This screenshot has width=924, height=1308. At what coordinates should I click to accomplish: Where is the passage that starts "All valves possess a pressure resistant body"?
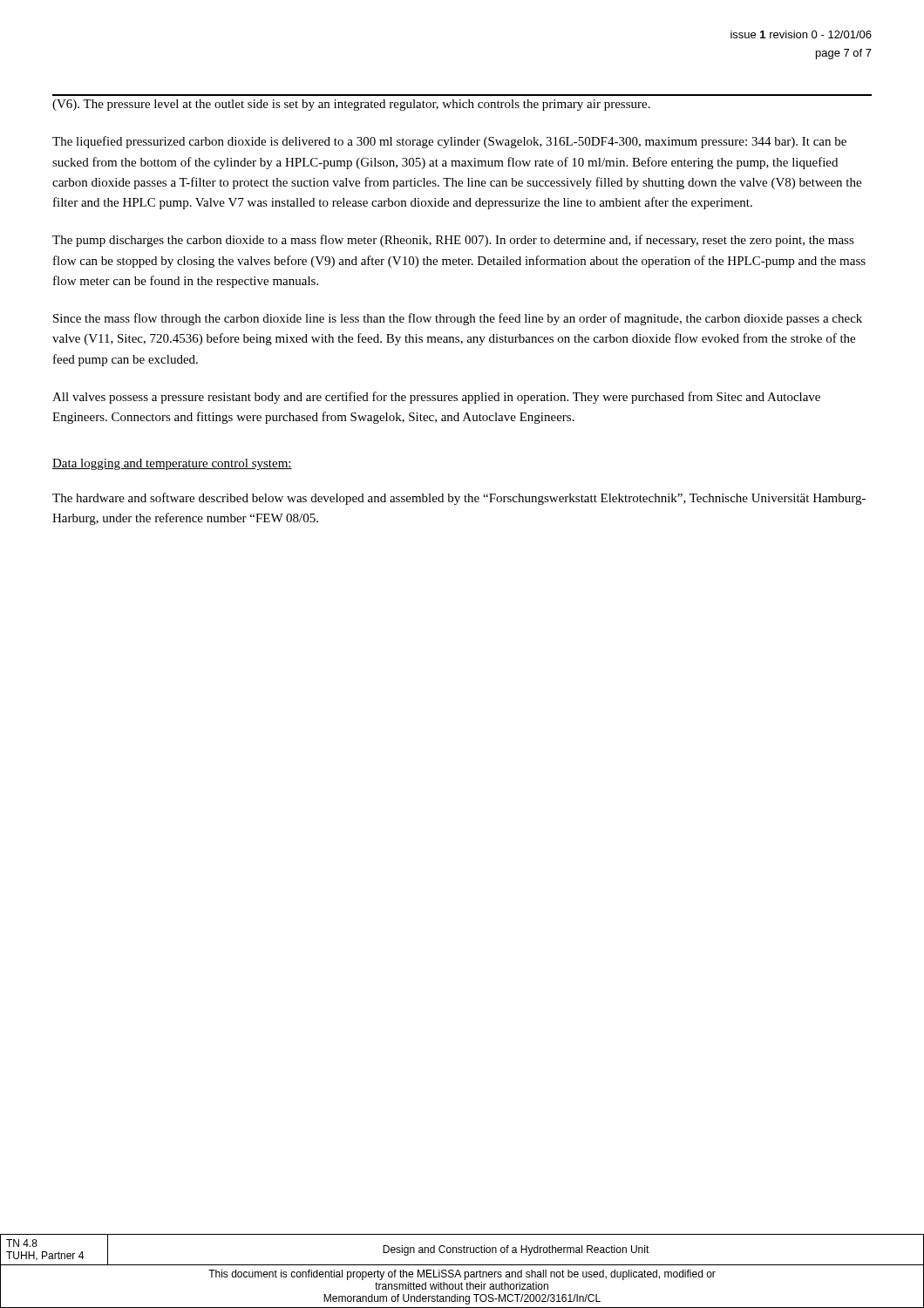coord(436,407)
